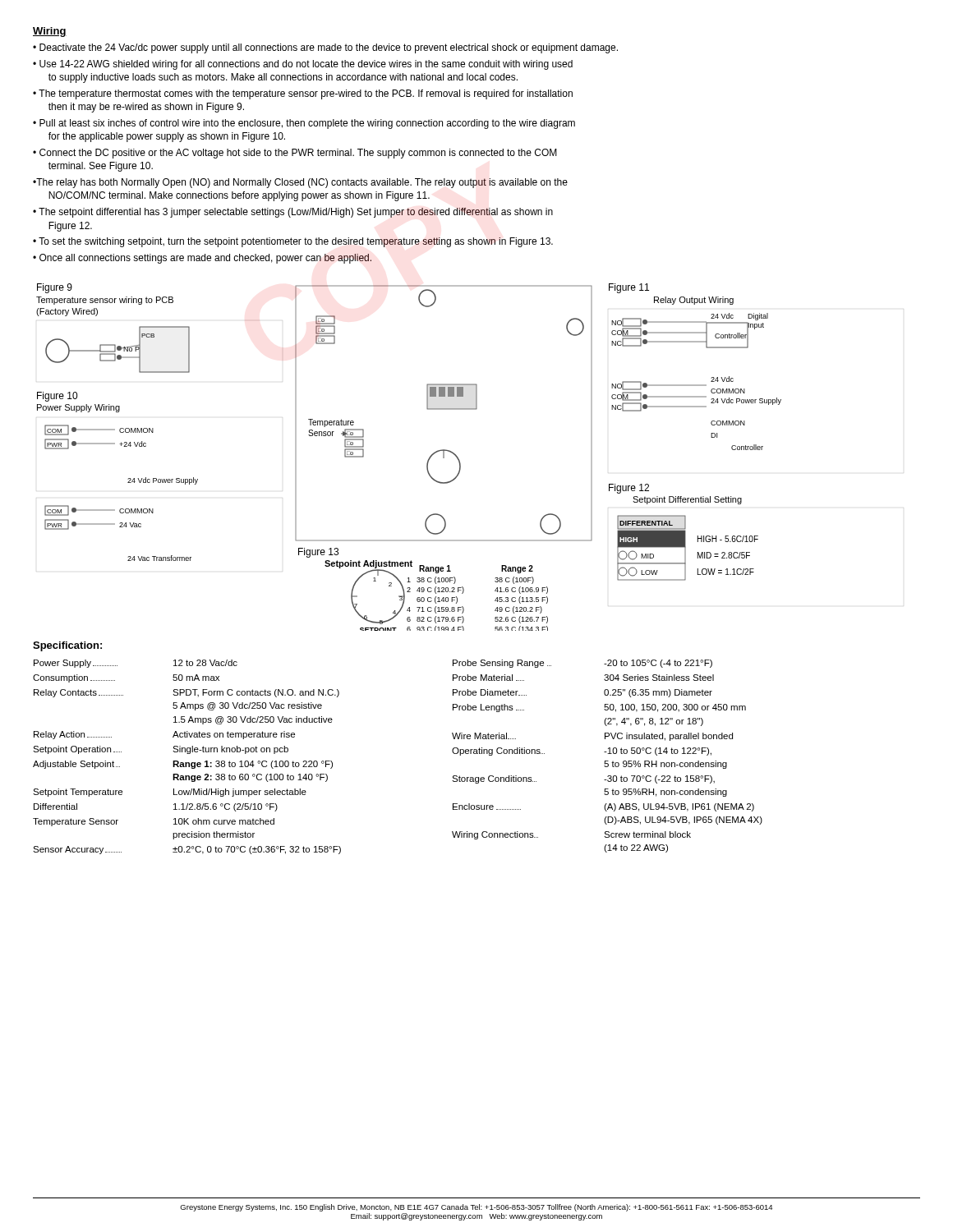Locate the list item with the text "• Pull at"

pos(304,130)
